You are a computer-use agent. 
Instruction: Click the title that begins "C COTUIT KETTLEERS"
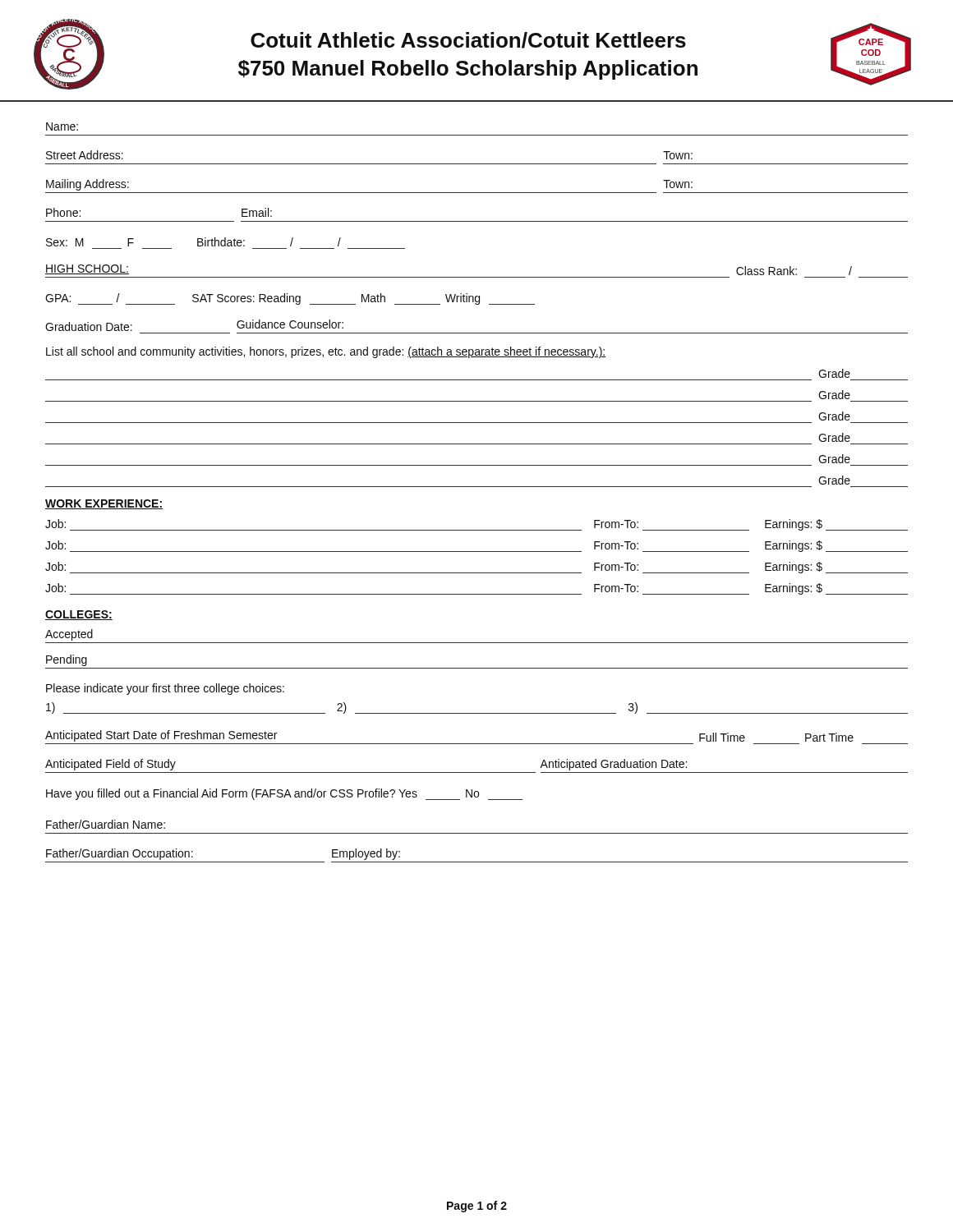point(476,51)
